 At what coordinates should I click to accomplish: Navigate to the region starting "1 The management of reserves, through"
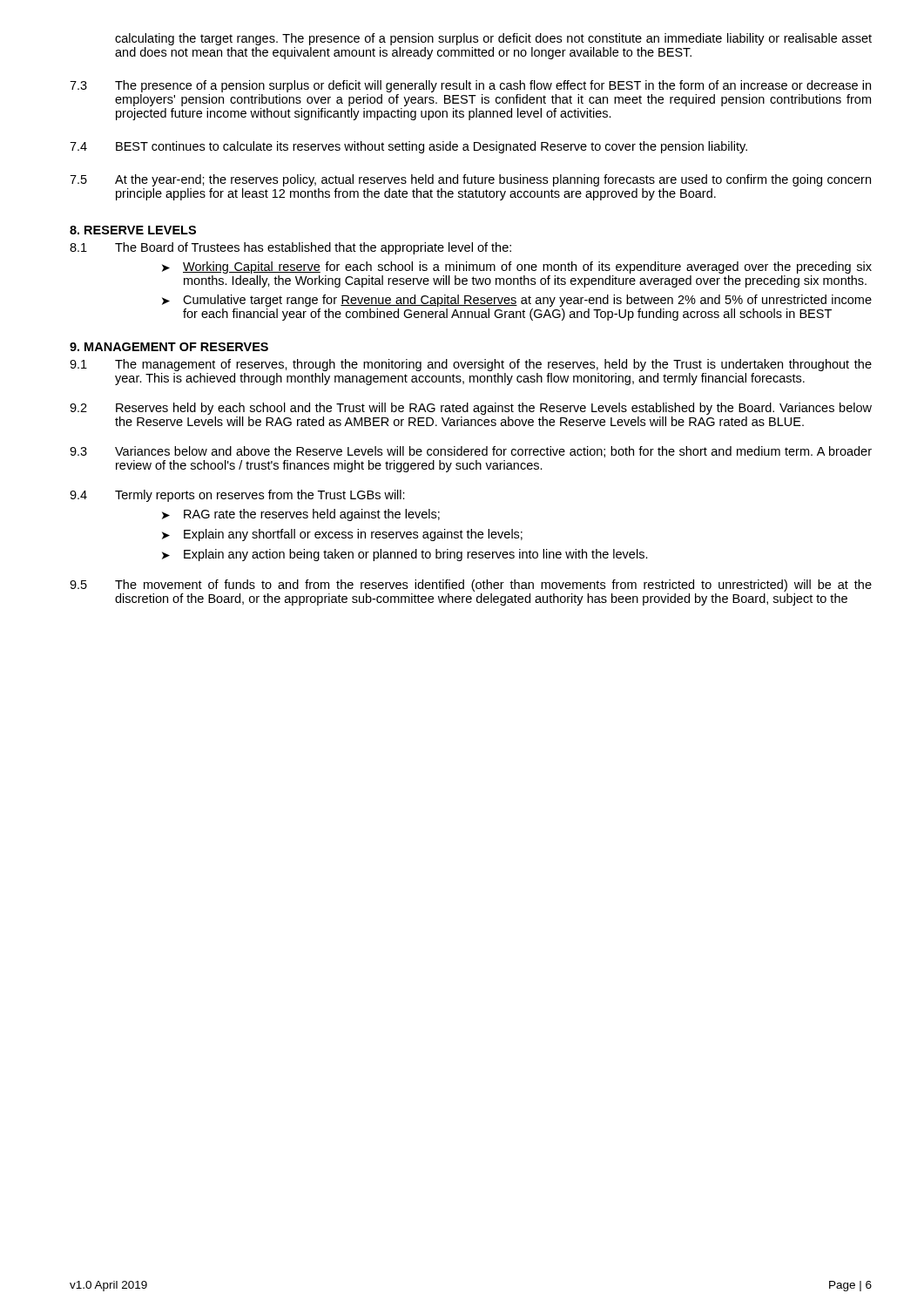471,371
